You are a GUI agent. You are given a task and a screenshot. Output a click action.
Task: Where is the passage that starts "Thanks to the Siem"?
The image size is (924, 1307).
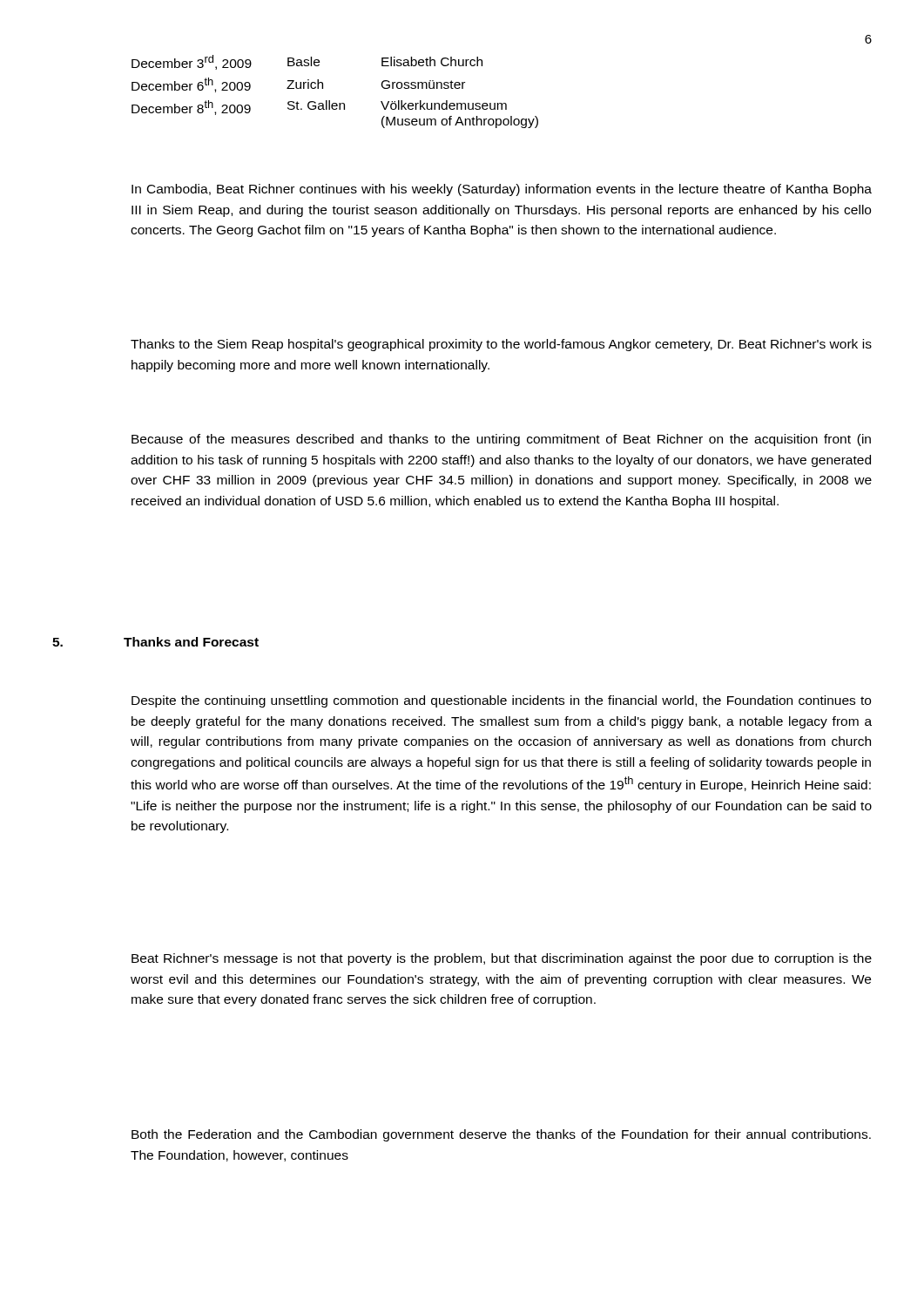pyautogui.click(x=501, y=354)
